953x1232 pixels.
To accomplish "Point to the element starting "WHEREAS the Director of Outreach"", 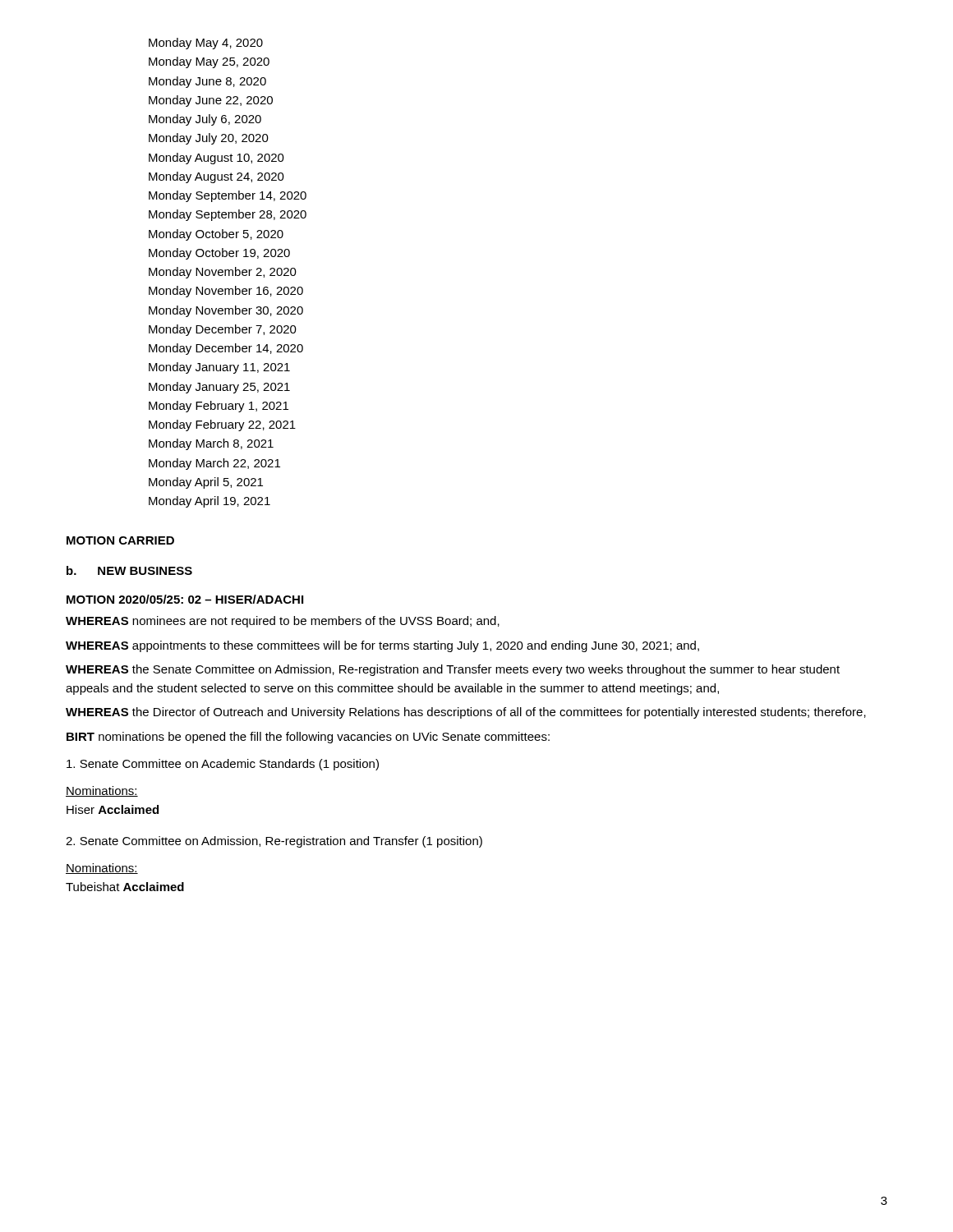I will 466,712.
